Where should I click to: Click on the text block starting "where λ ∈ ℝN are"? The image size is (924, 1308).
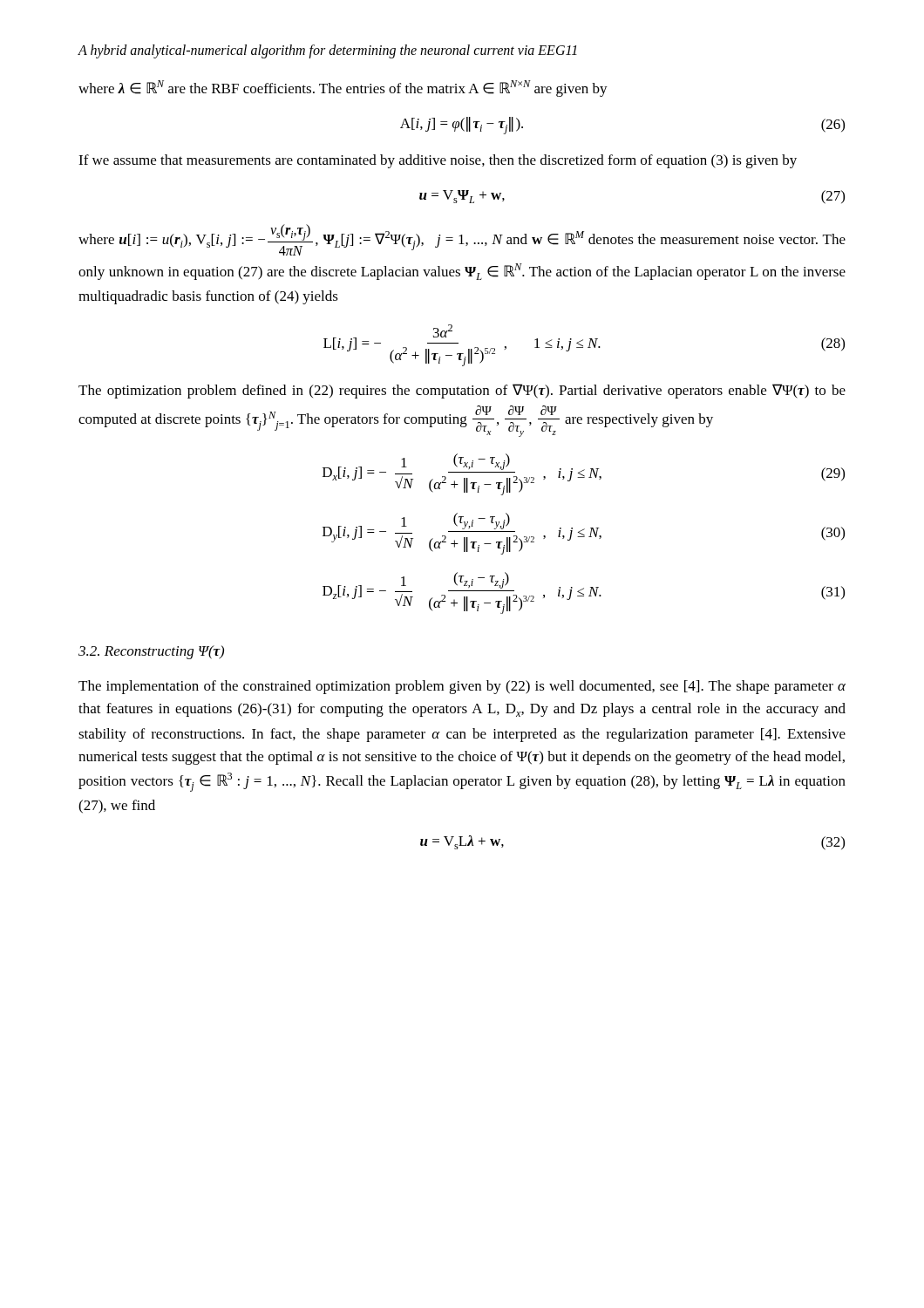(343, 87)
